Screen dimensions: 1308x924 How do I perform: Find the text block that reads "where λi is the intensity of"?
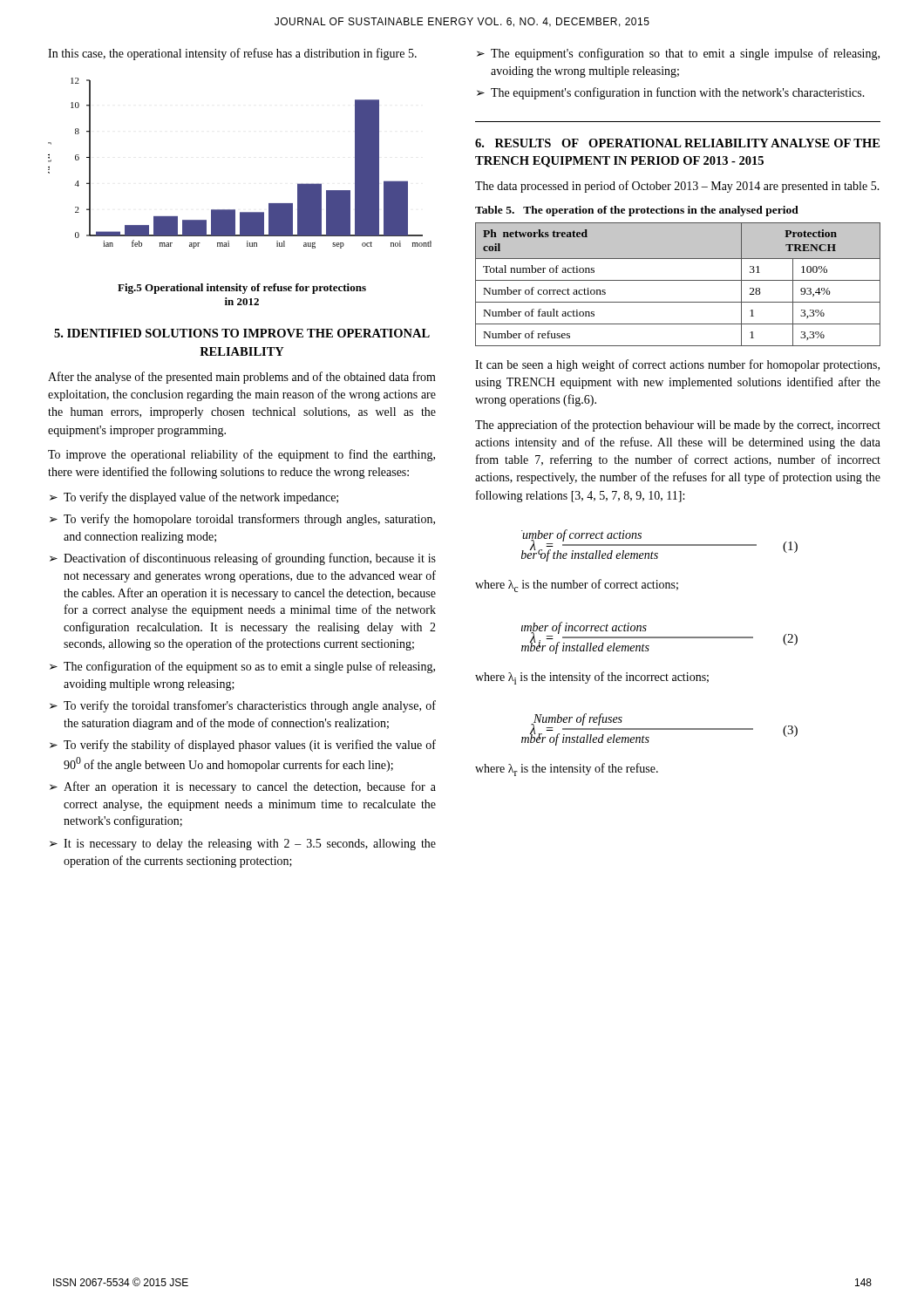678,679
